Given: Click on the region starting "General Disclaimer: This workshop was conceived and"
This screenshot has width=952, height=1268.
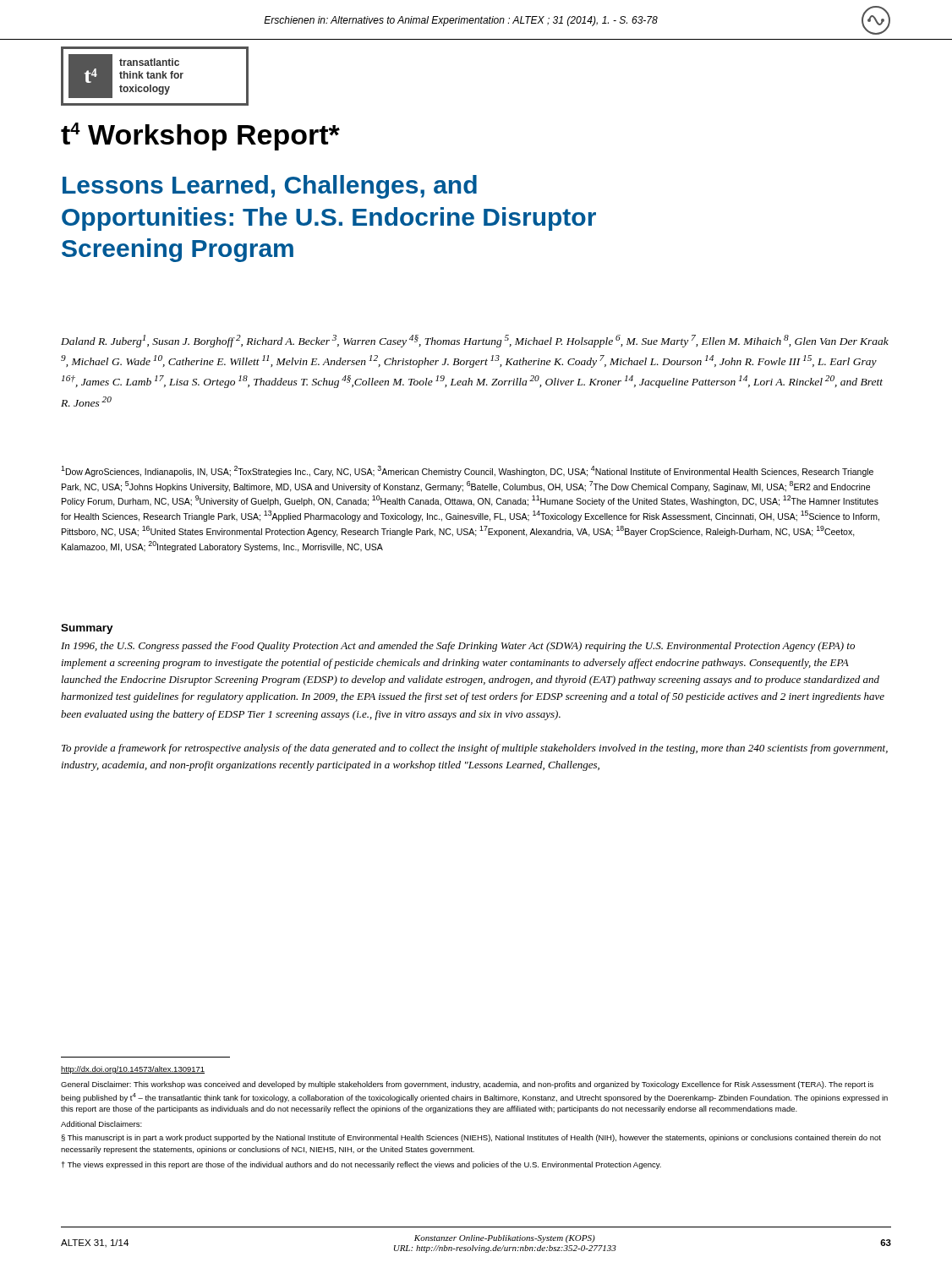Looking at the screenshot, I should click(474, 1097).
